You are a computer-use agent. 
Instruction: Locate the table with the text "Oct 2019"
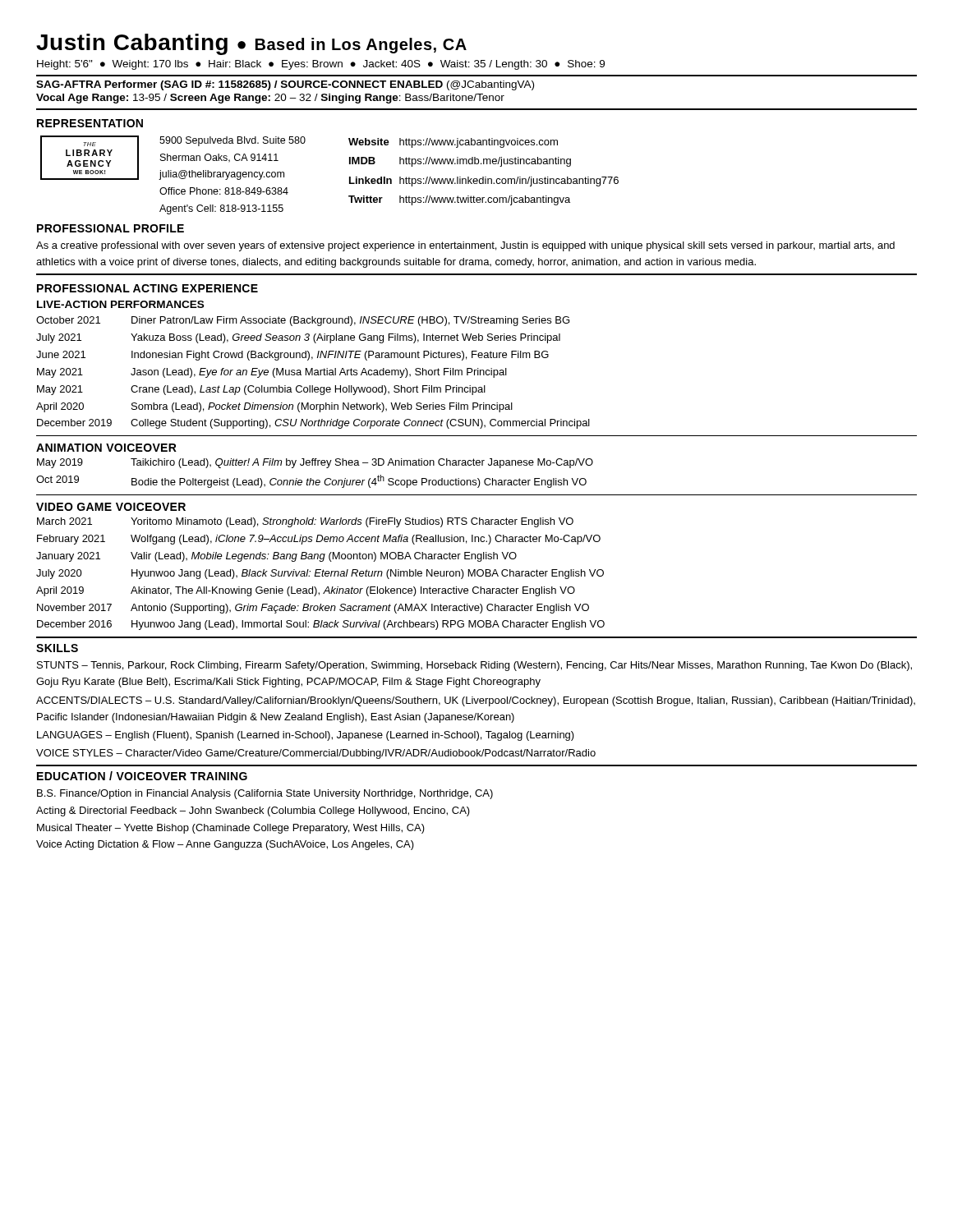tap(476, 473)
